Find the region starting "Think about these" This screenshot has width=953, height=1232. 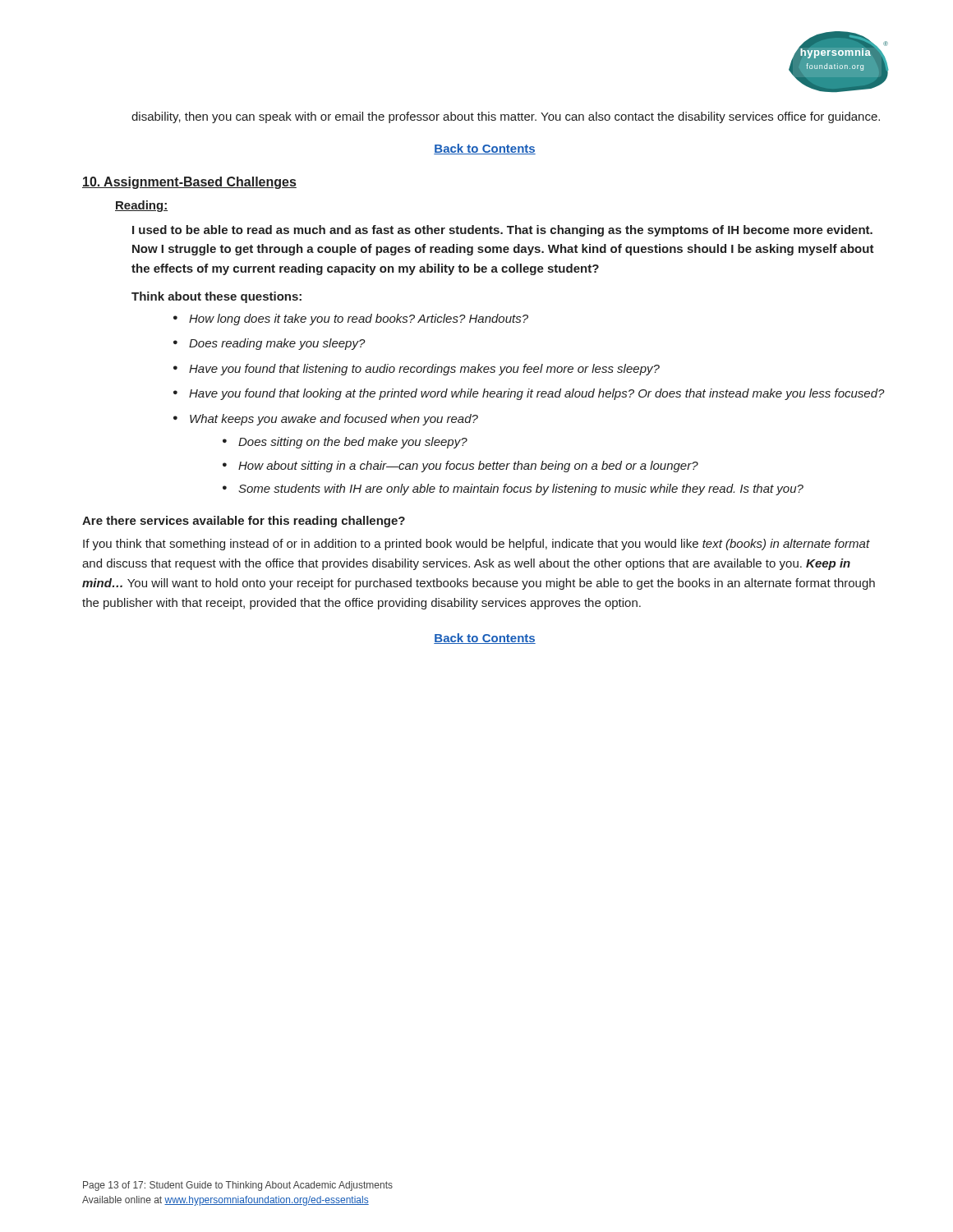pos(217,296)
